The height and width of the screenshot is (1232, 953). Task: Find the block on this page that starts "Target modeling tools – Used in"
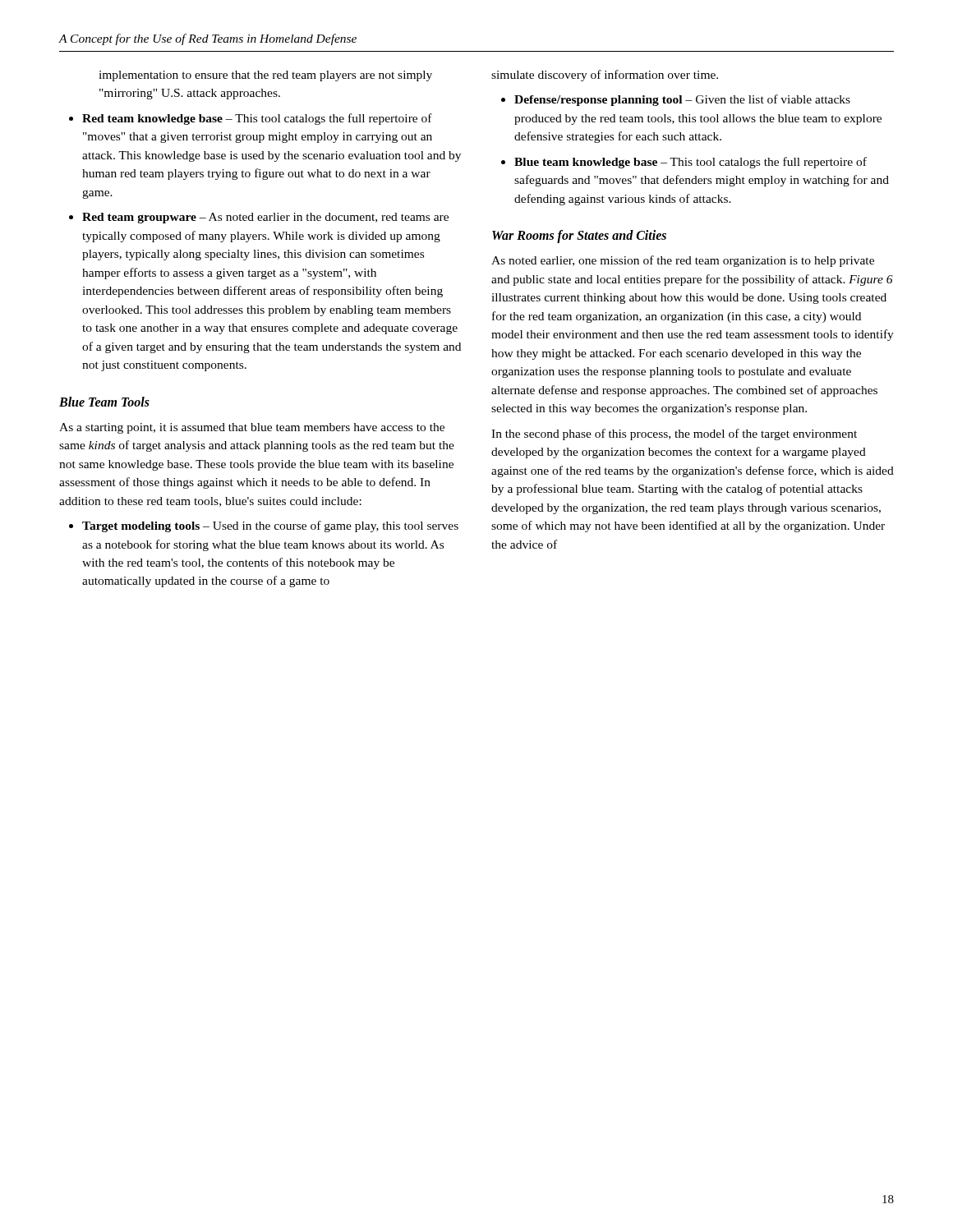[x=270, y=553]
